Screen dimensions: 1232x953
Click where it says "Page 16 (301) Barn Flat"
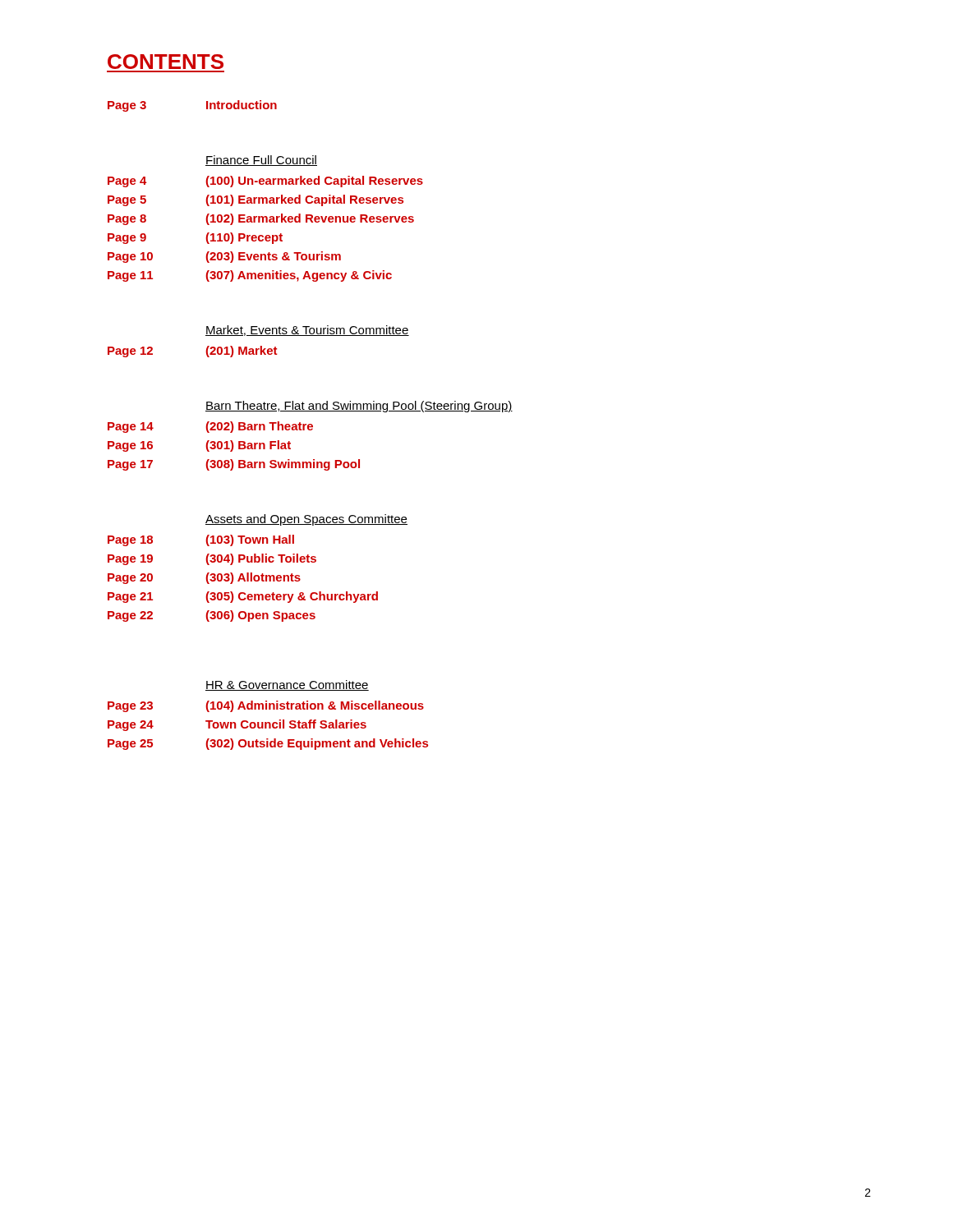click(199, 445)
